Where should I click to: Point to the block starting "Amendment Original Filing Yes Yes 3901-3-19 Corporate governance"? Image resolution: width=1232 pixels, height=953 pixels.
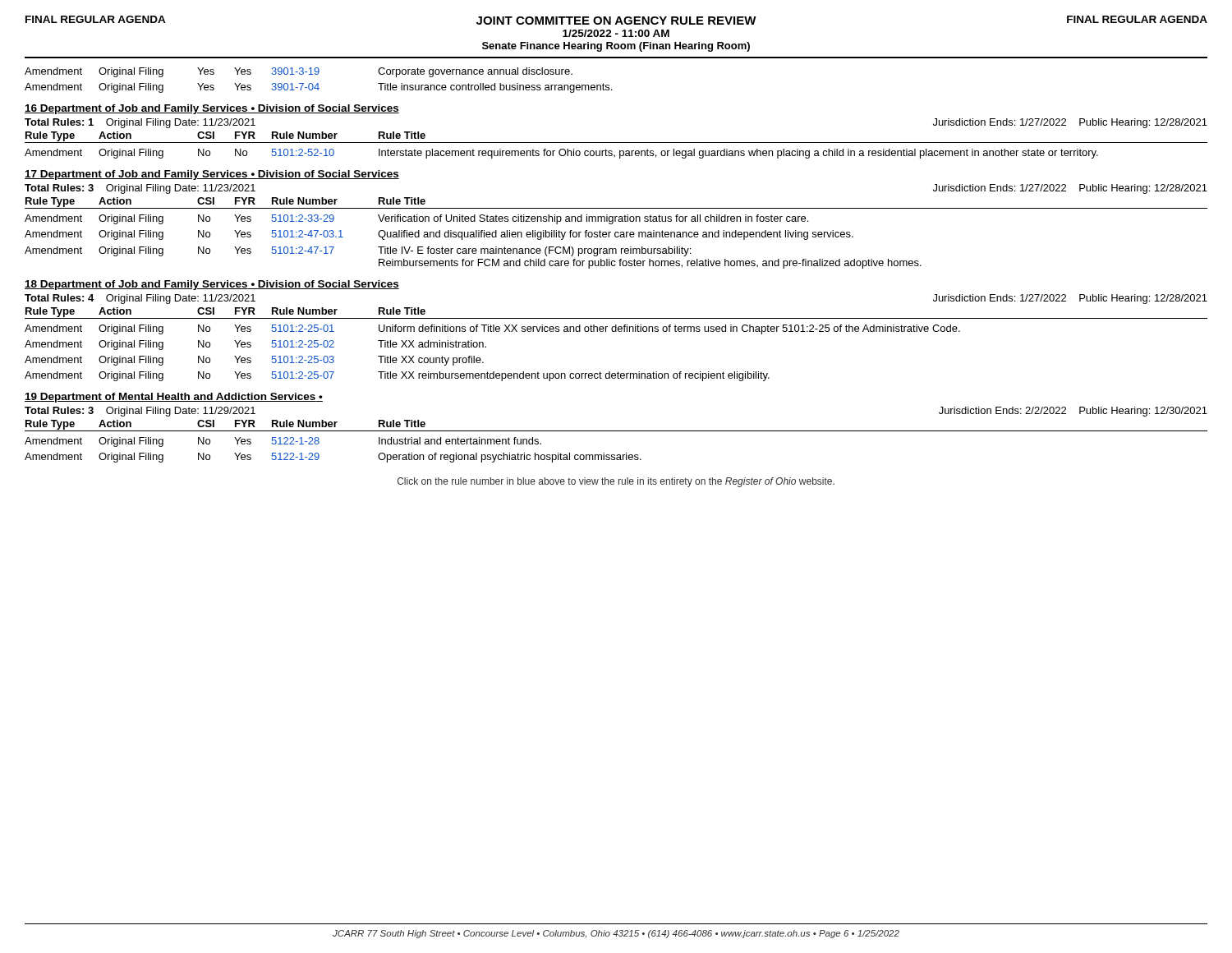coord(299,72)
